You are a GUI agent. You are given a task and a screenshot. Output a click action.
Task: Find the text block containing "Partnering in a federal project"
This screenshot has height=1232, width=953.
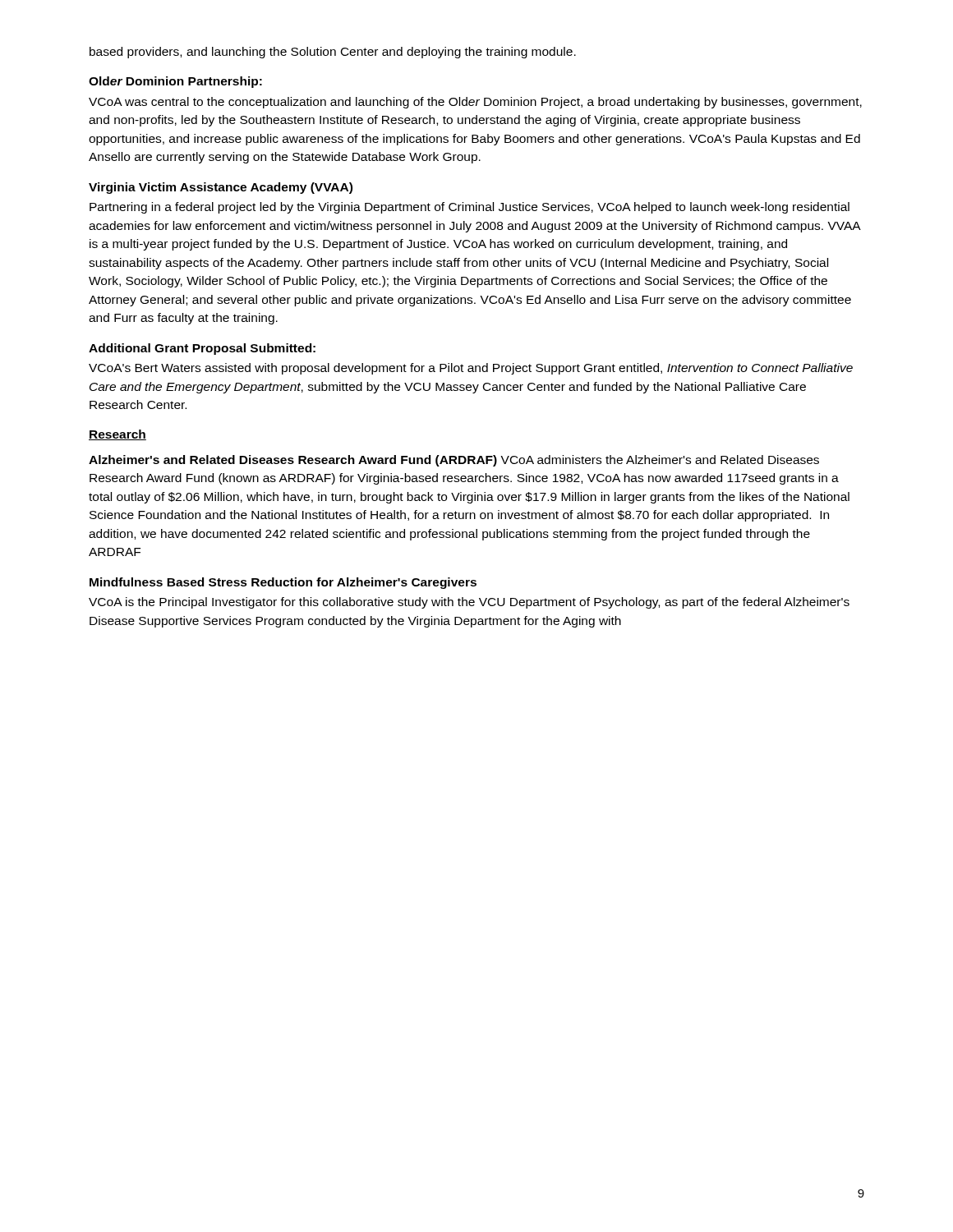click(474, 262)
